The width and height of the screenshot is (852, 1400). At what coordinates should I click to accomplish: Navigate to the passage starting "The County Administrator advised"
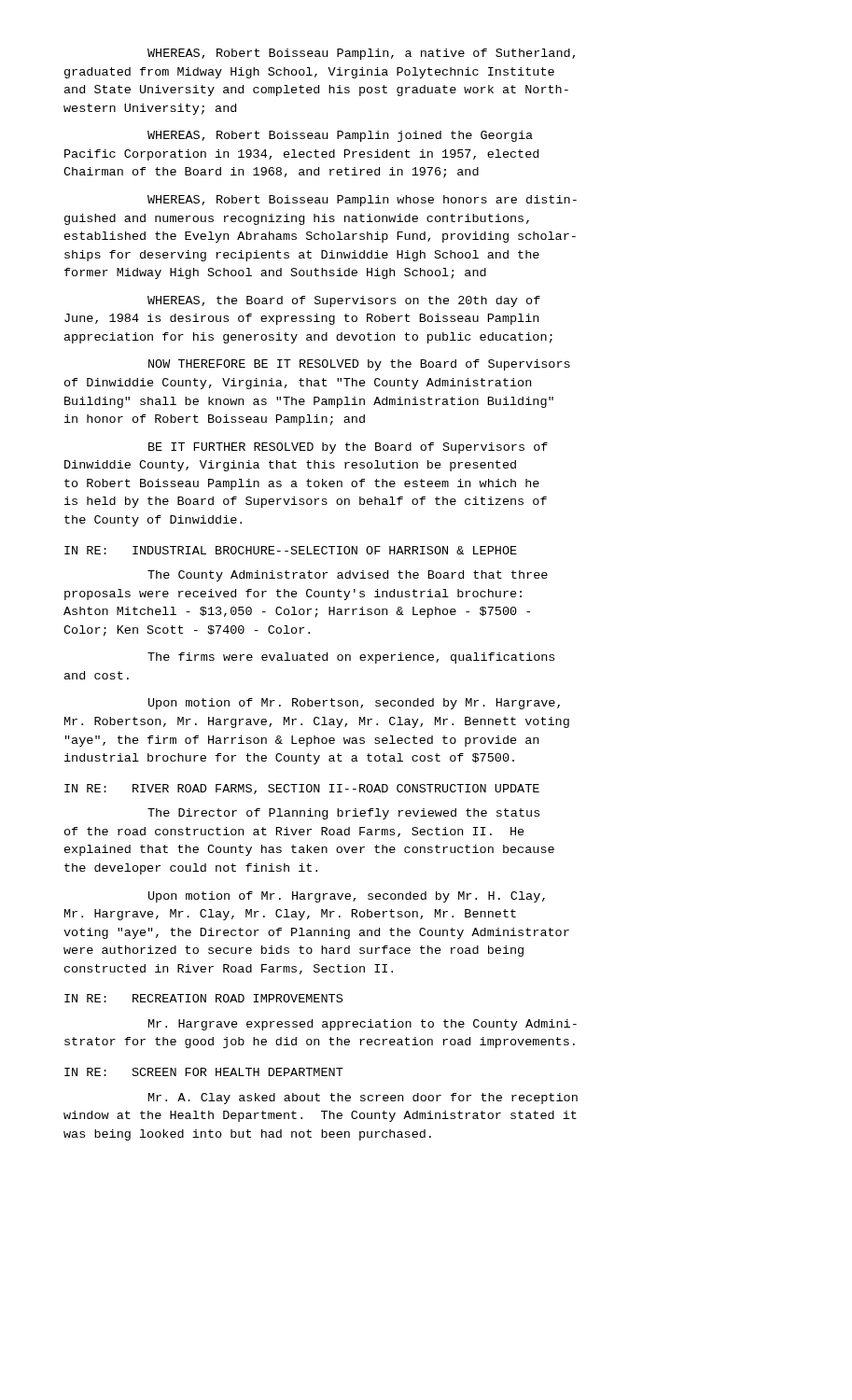coord(433,603)
